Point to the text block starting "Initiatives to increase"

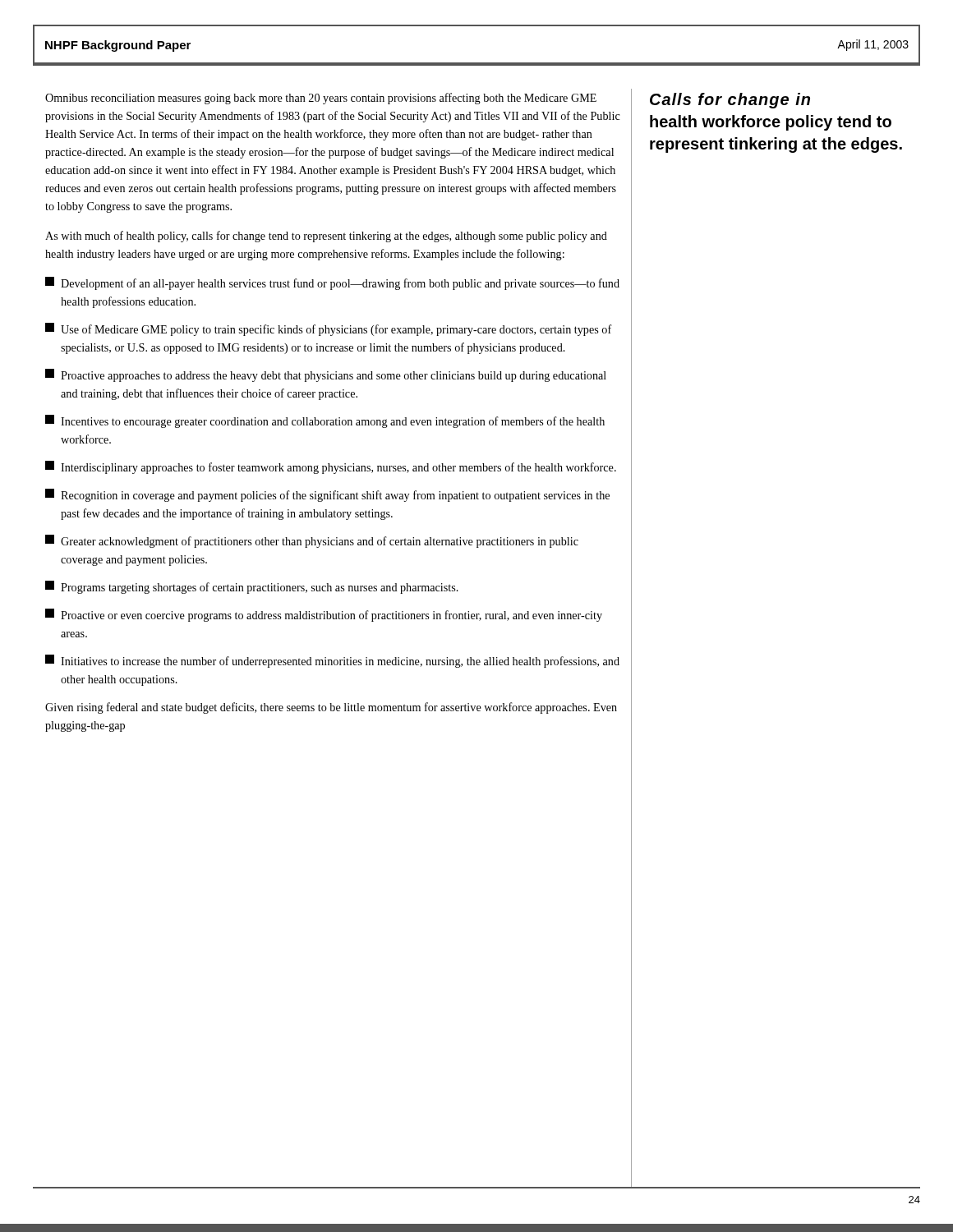pyautogui.click(x=333, y=670)
